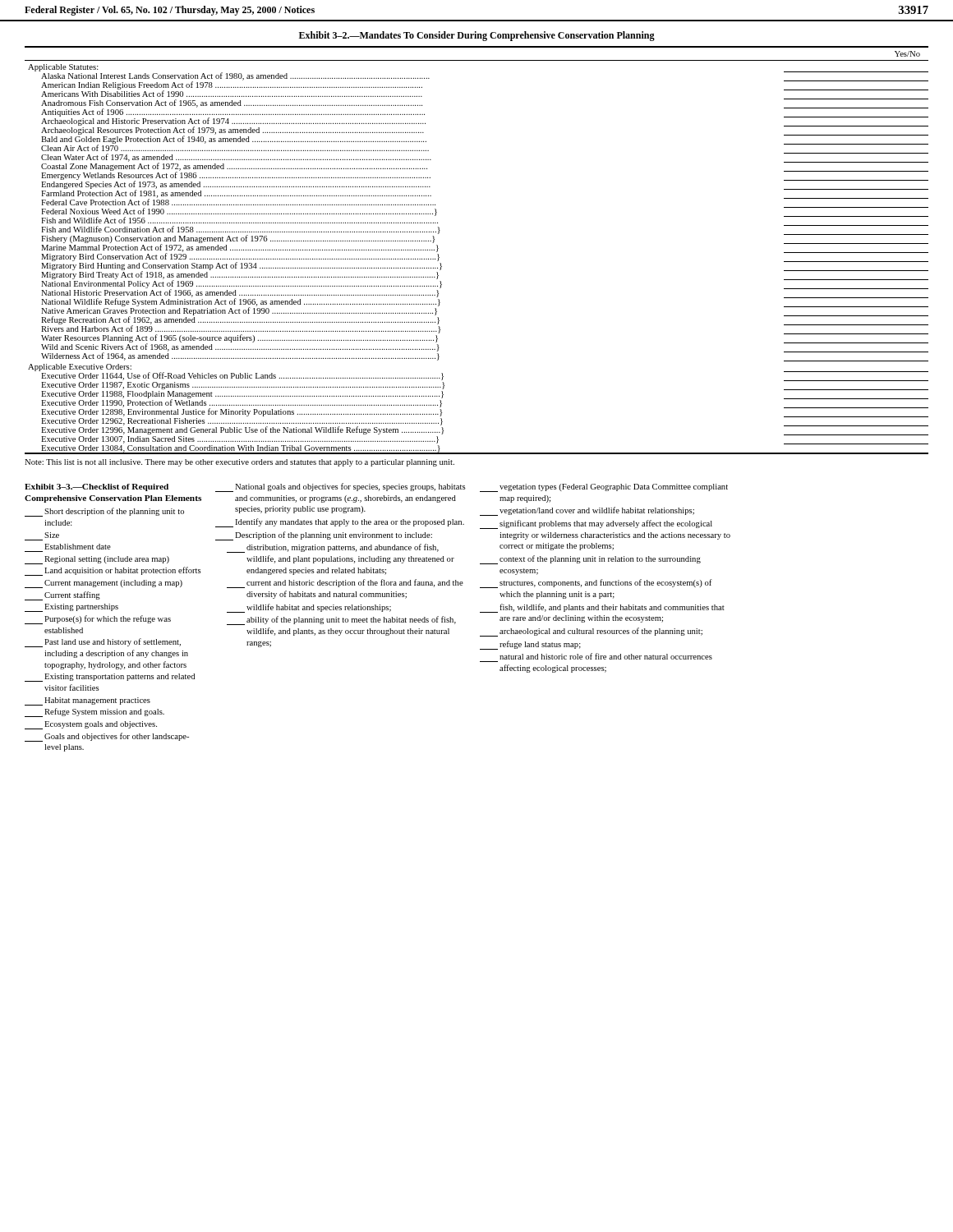953x1232 pixels.
Task: Click where it says "Regional setting (include area map)"
Action: [97, 559]
